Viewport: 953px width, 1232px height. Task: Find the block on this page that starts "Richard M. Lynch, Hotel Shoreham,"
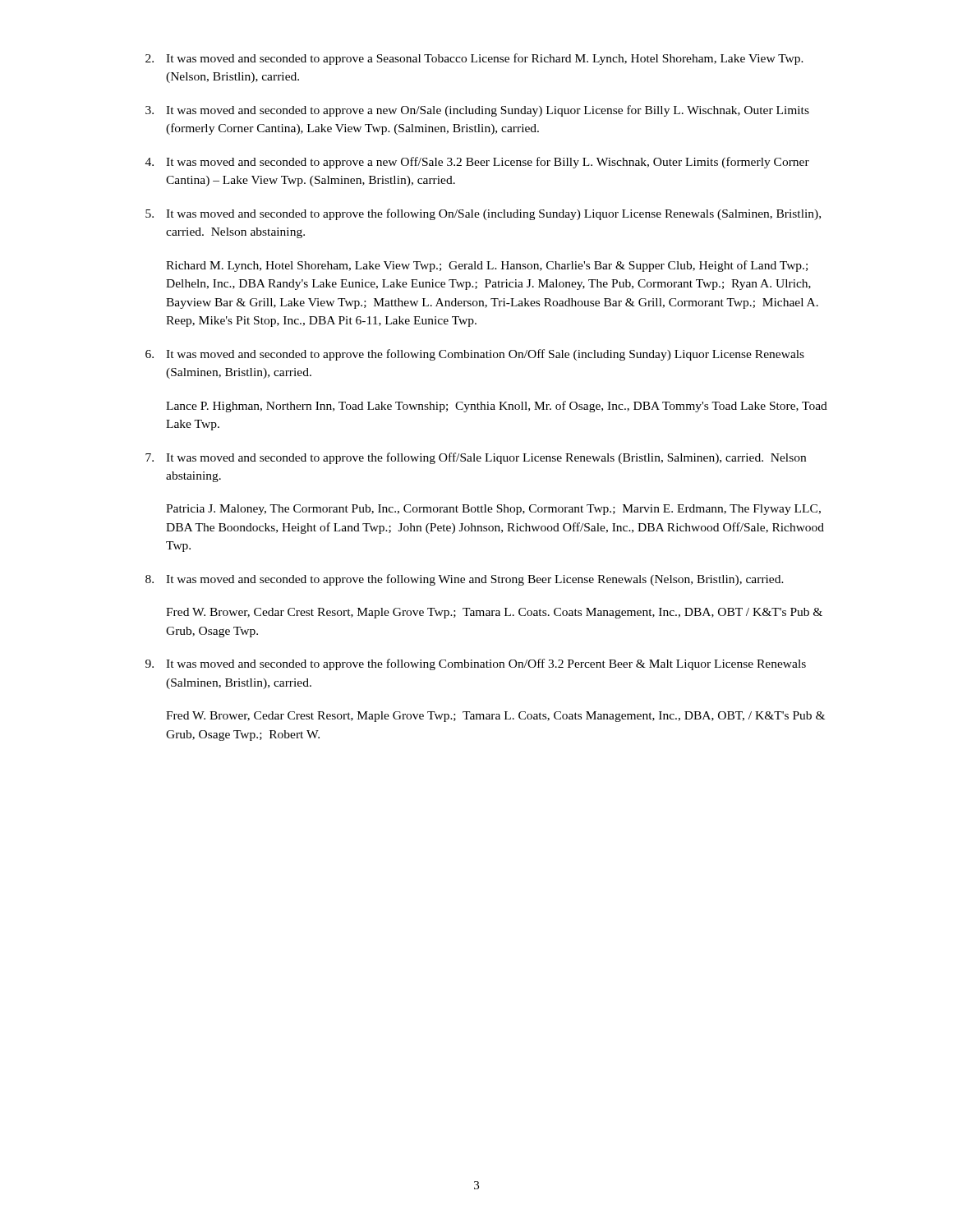pos(492,292)
